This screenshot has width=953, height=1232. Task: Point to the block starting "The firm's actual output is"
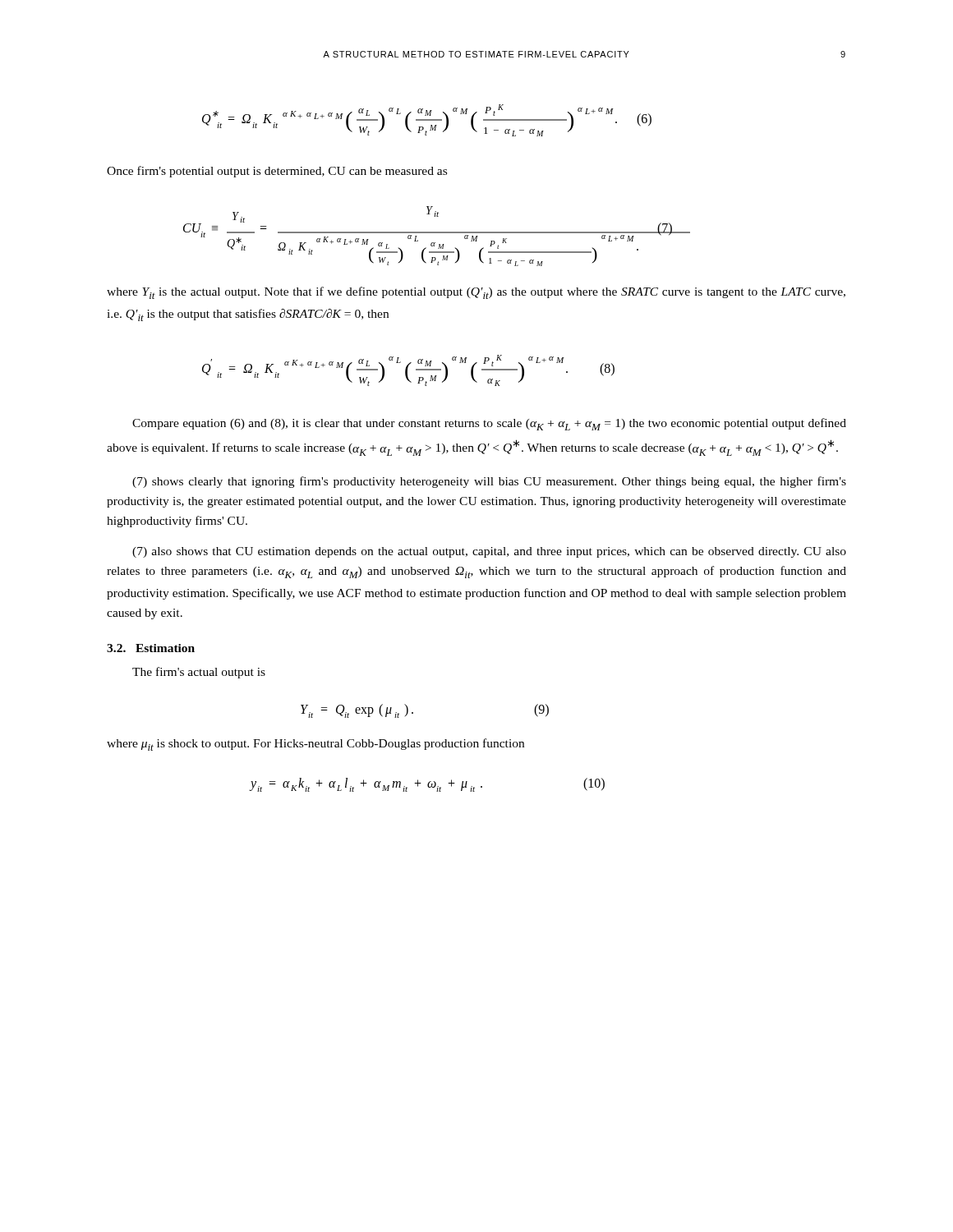(x=199, y=671)
